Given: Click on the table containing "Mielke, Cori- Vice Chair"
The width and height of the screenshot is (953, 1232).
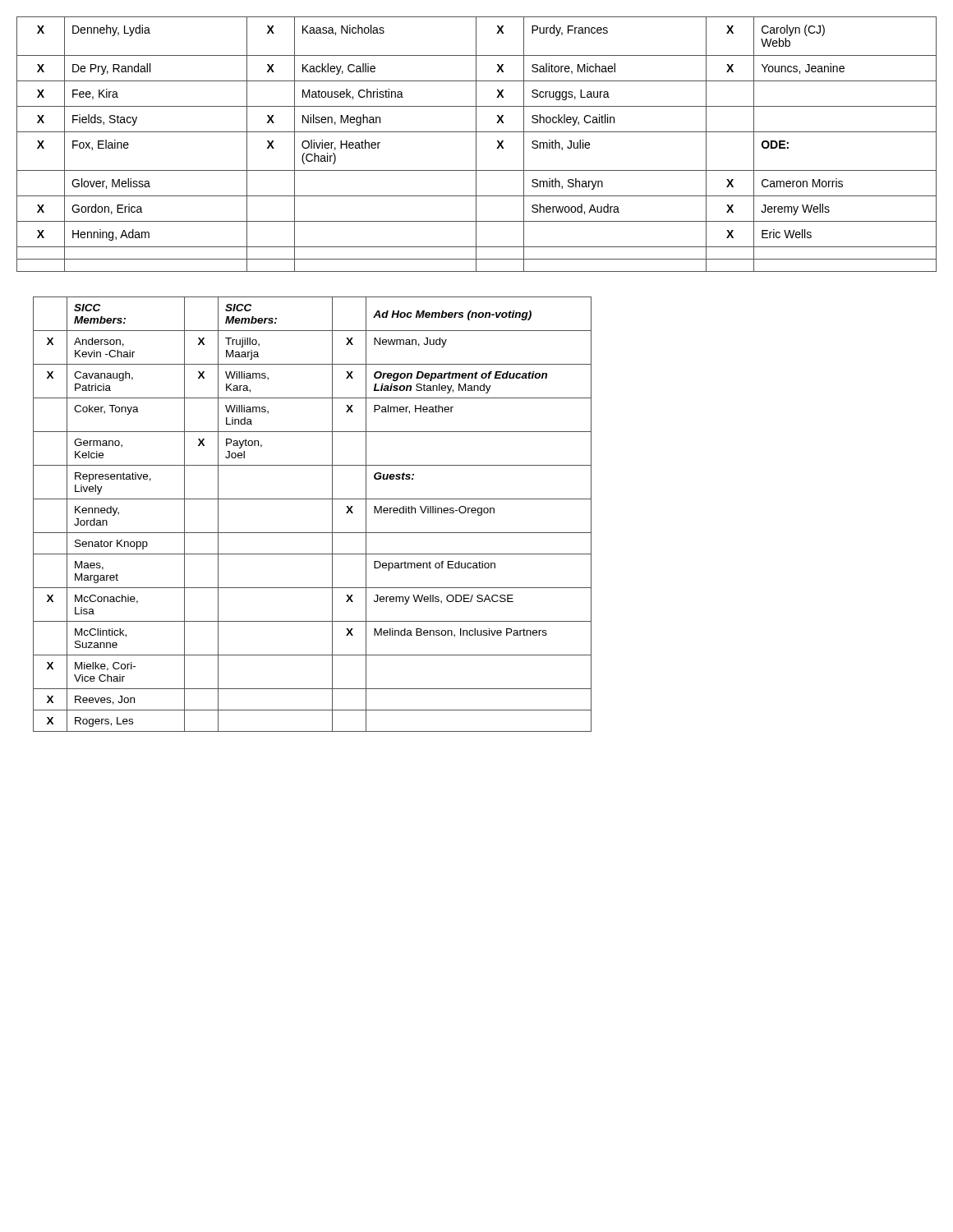Looking at the screenshot, I should (x=476, y=514).
